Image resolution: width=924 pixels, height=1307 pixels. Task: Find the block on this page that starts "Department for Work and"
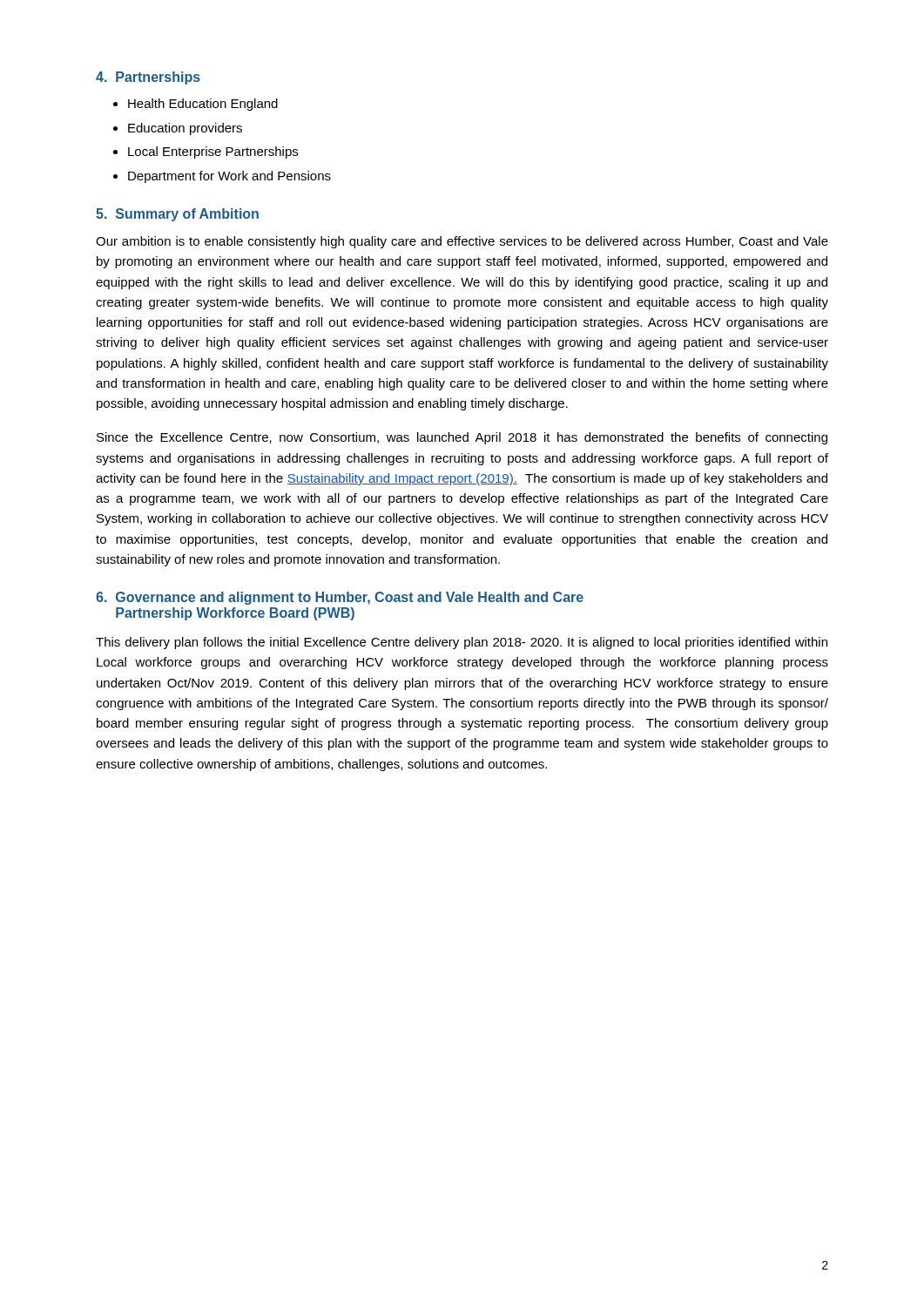[229, 175]
